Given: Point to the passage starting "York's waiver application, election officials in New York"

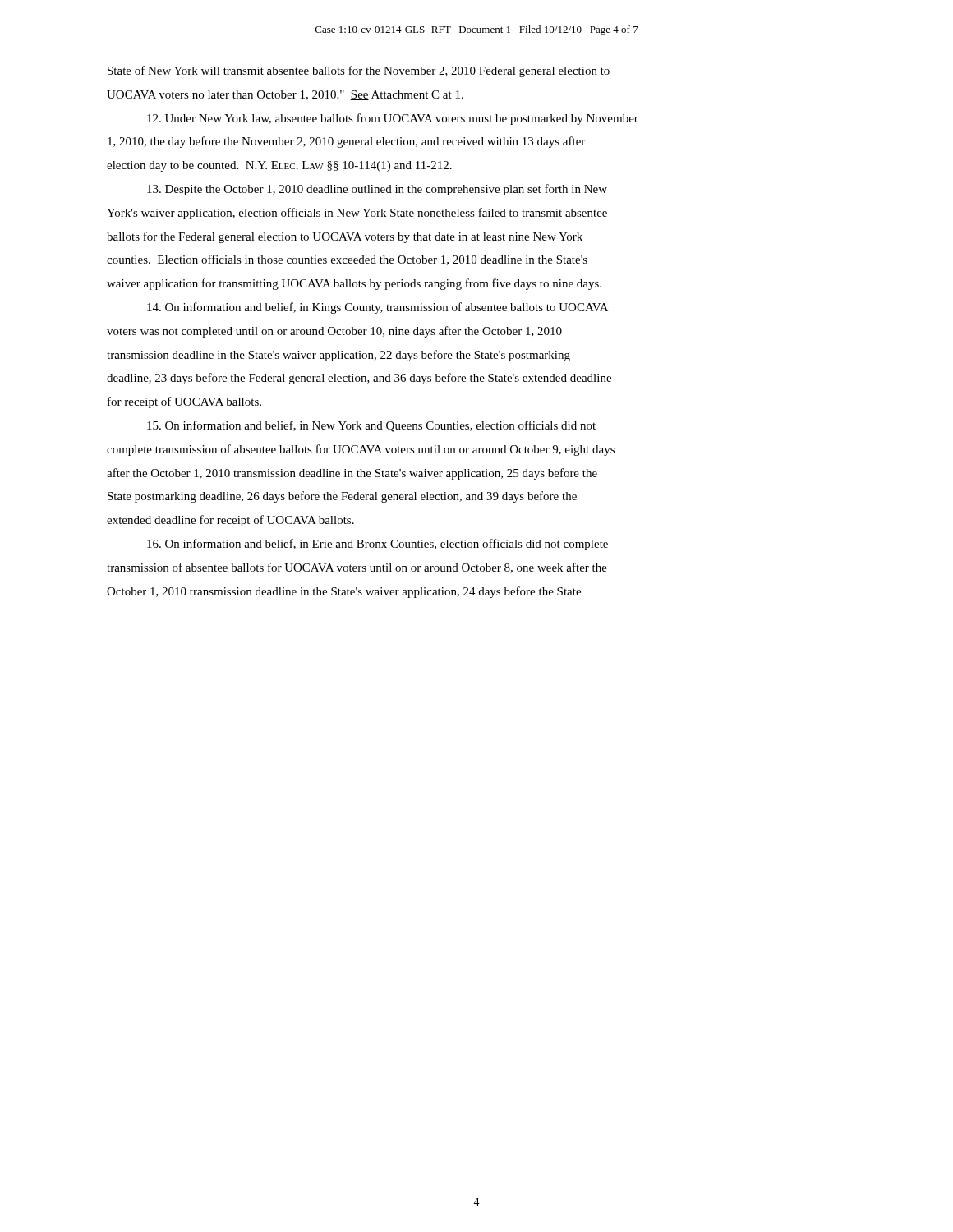Looking at the screenshot, I should 357,213.
